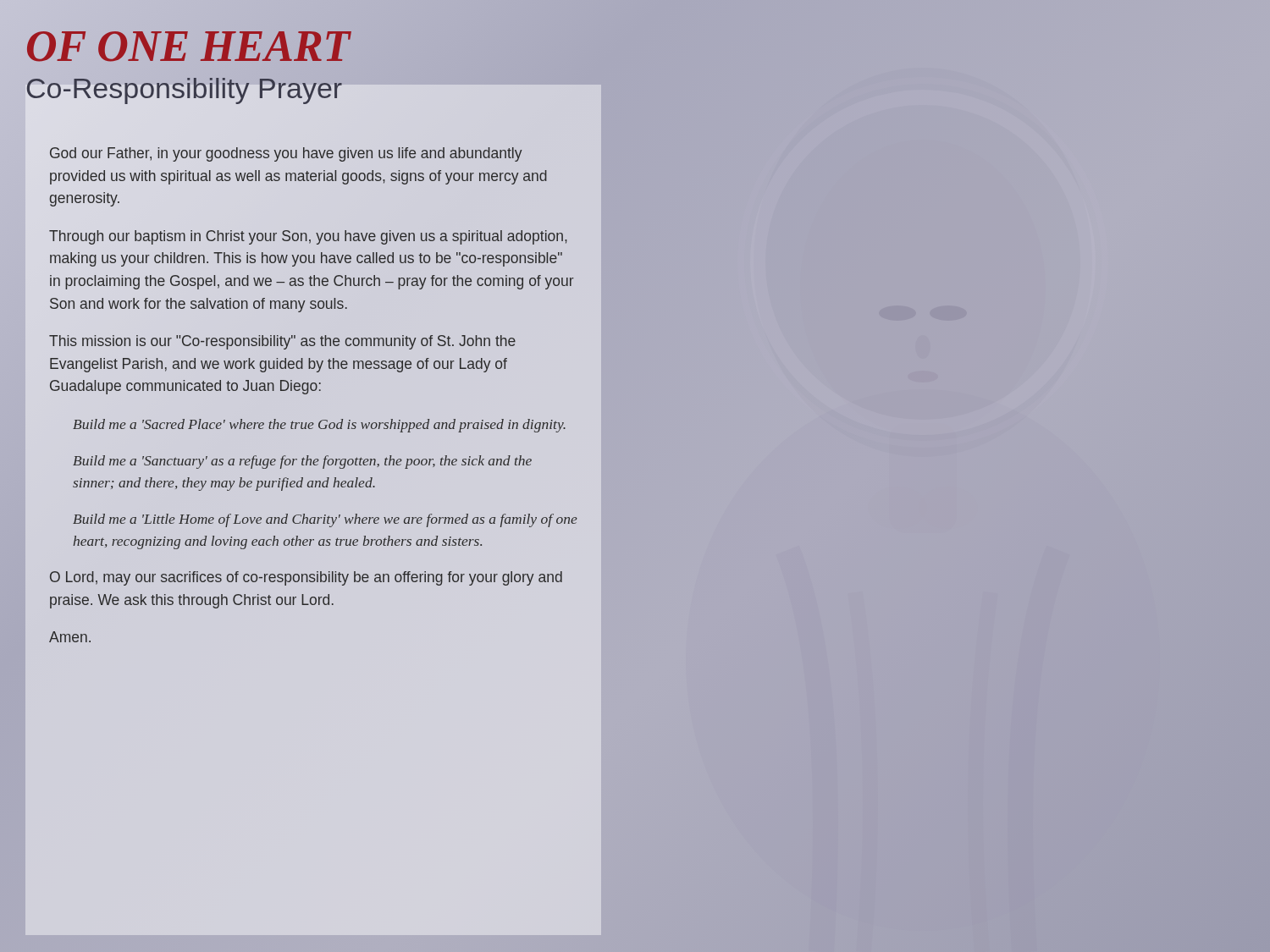Find the block on this page that starts "O Lord, may"
This screenshot has height=952, width=1270.
click(313, 589)
